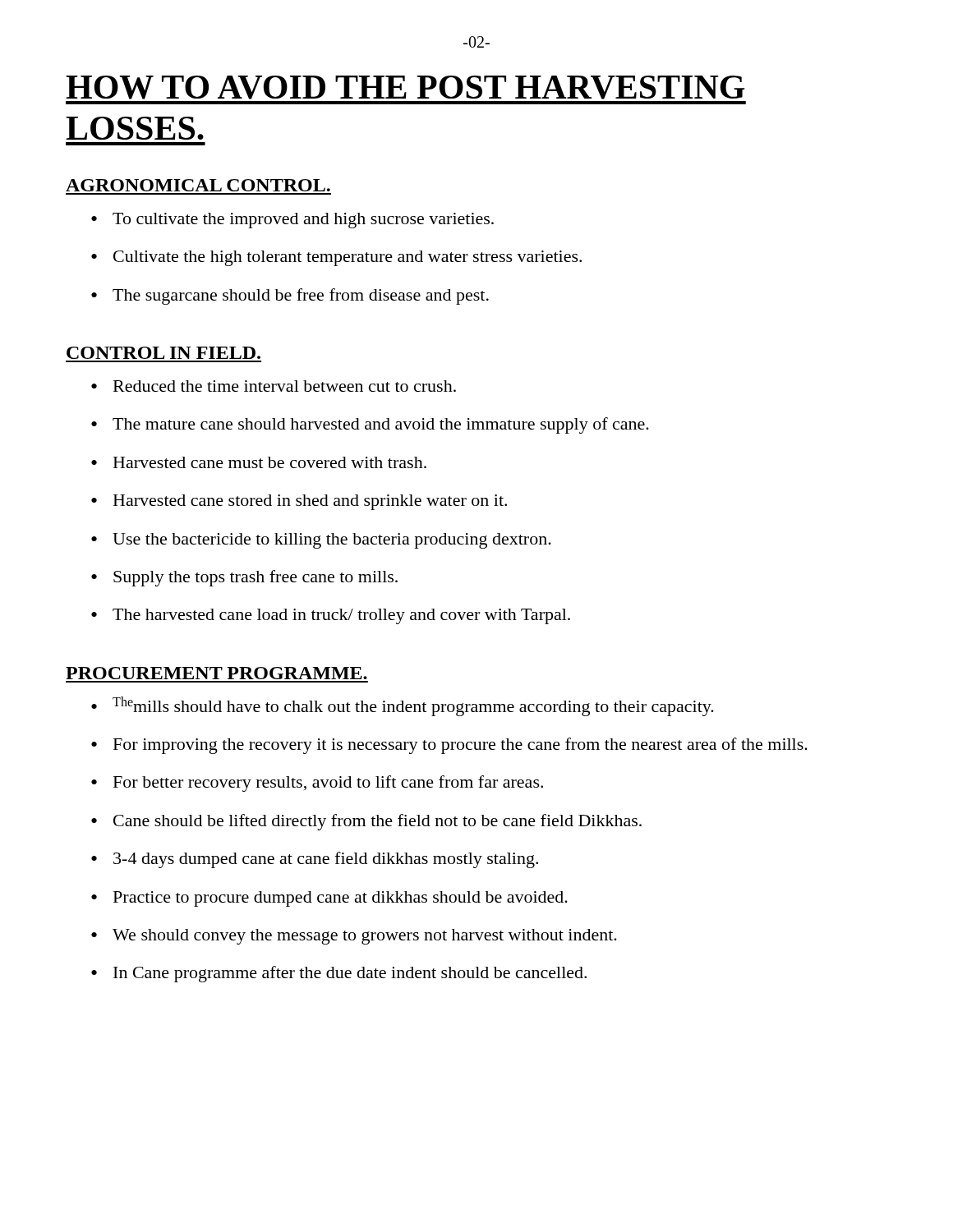Point to the text block starting "CONTROL IN FIELD."
The width and height of the screenshot is (953, 1232).
[x=164, y=352]
